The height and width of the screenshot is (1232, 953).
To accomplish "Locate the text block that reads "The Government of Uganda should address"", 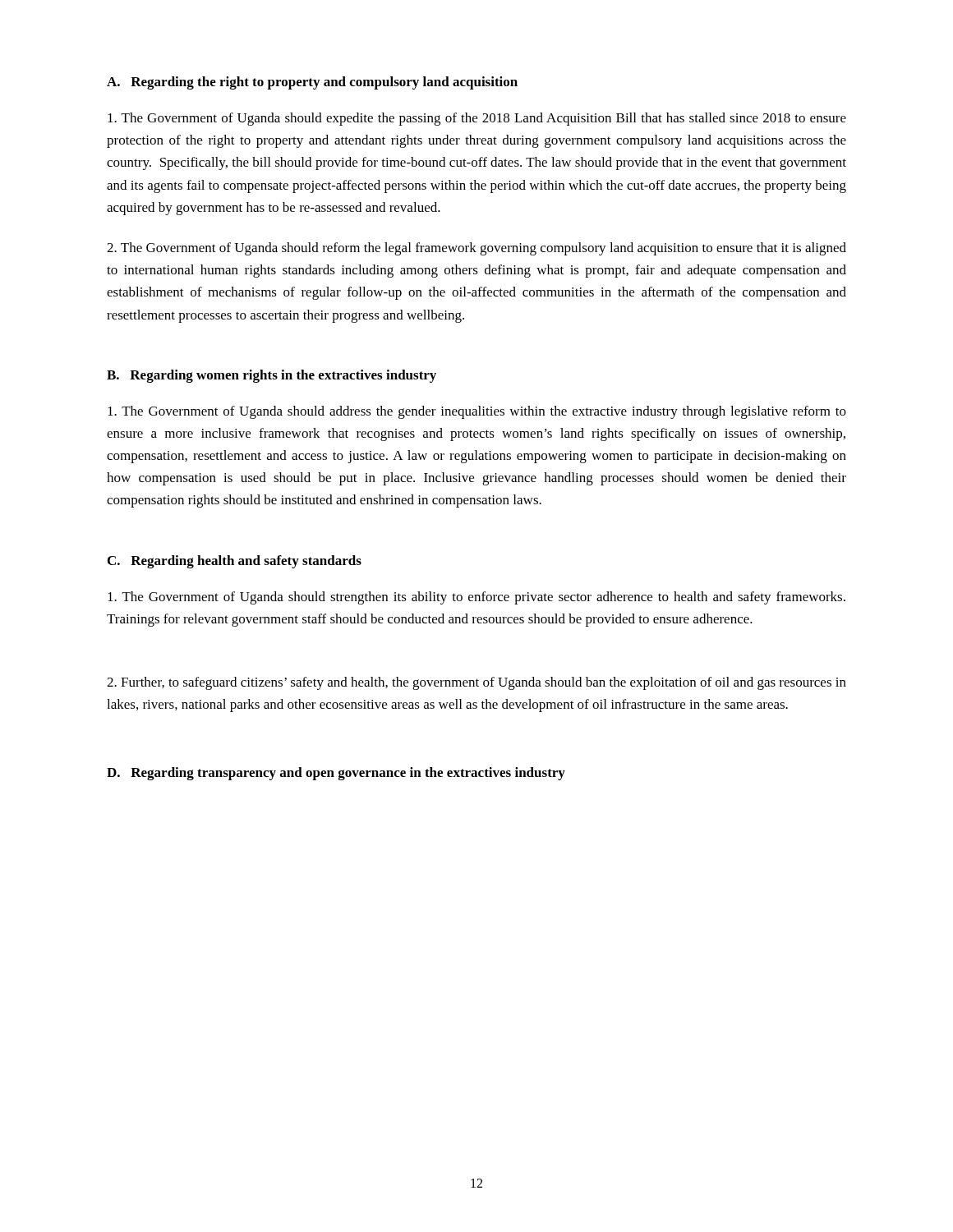I will pyautogui.click(x=476, y=455).
